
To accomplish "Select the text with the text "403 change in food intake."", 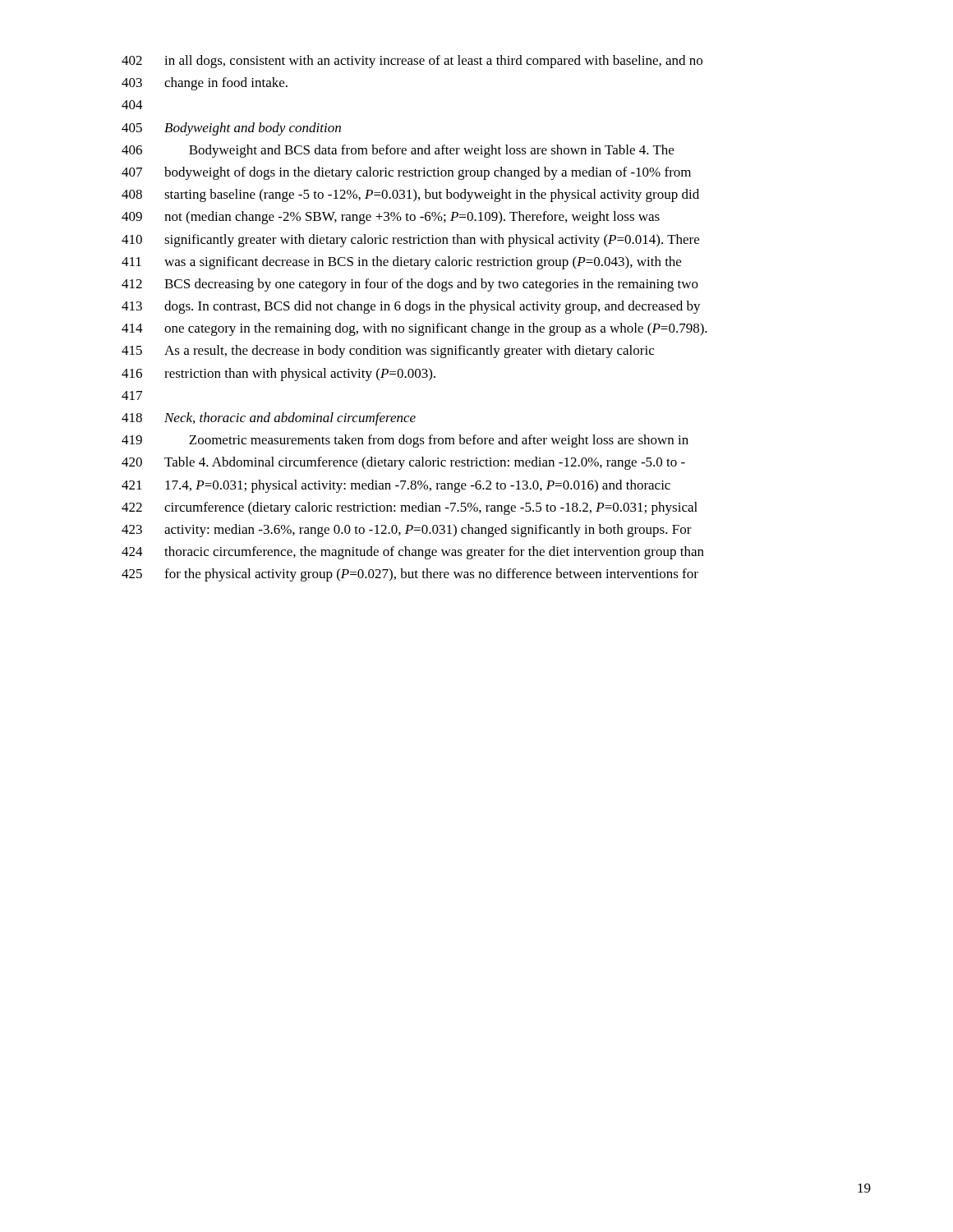I will pyautogui.click(x=205, y=84).
